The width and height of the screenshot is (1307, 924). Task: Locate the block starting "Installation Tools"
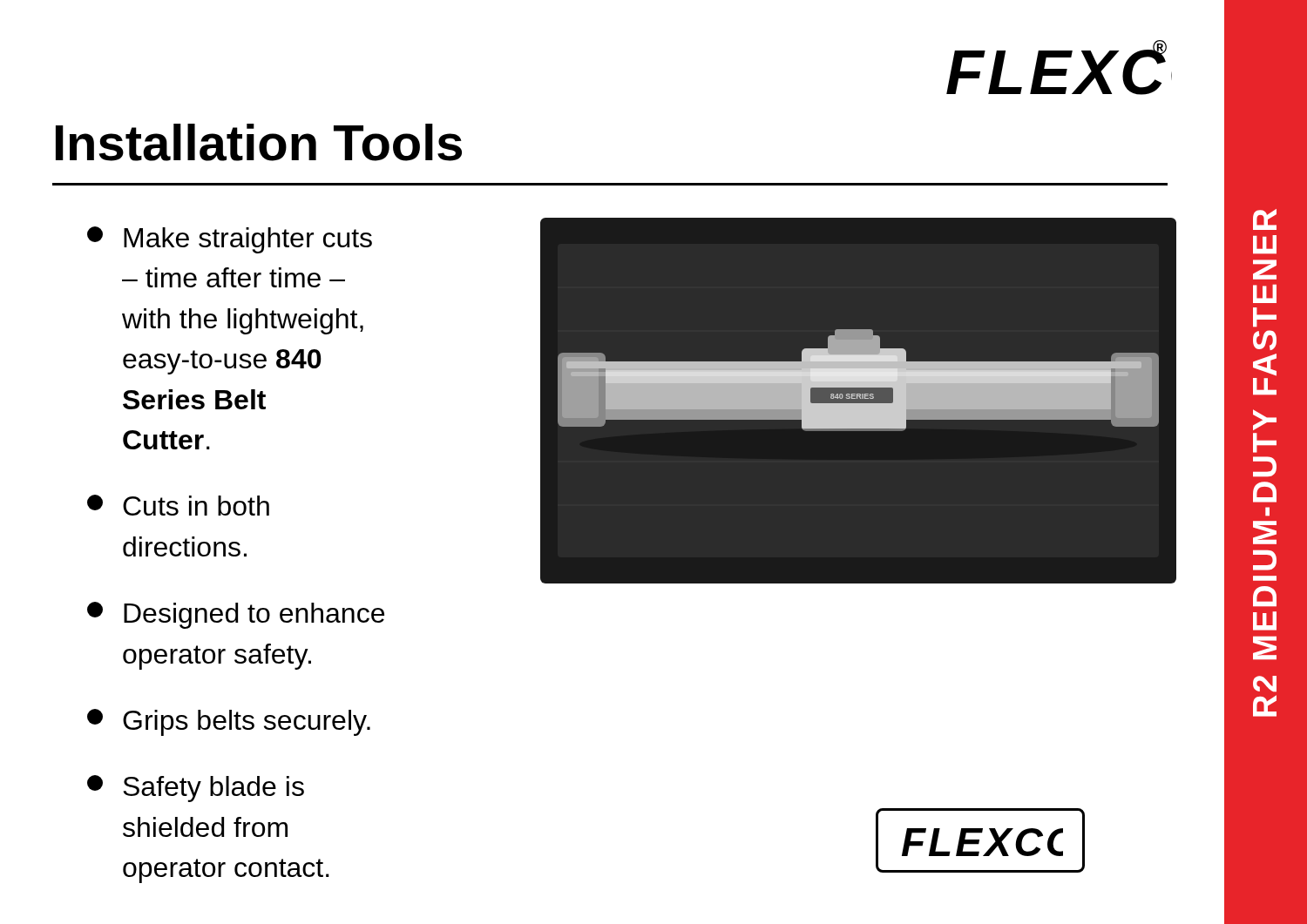coord(258,142)
